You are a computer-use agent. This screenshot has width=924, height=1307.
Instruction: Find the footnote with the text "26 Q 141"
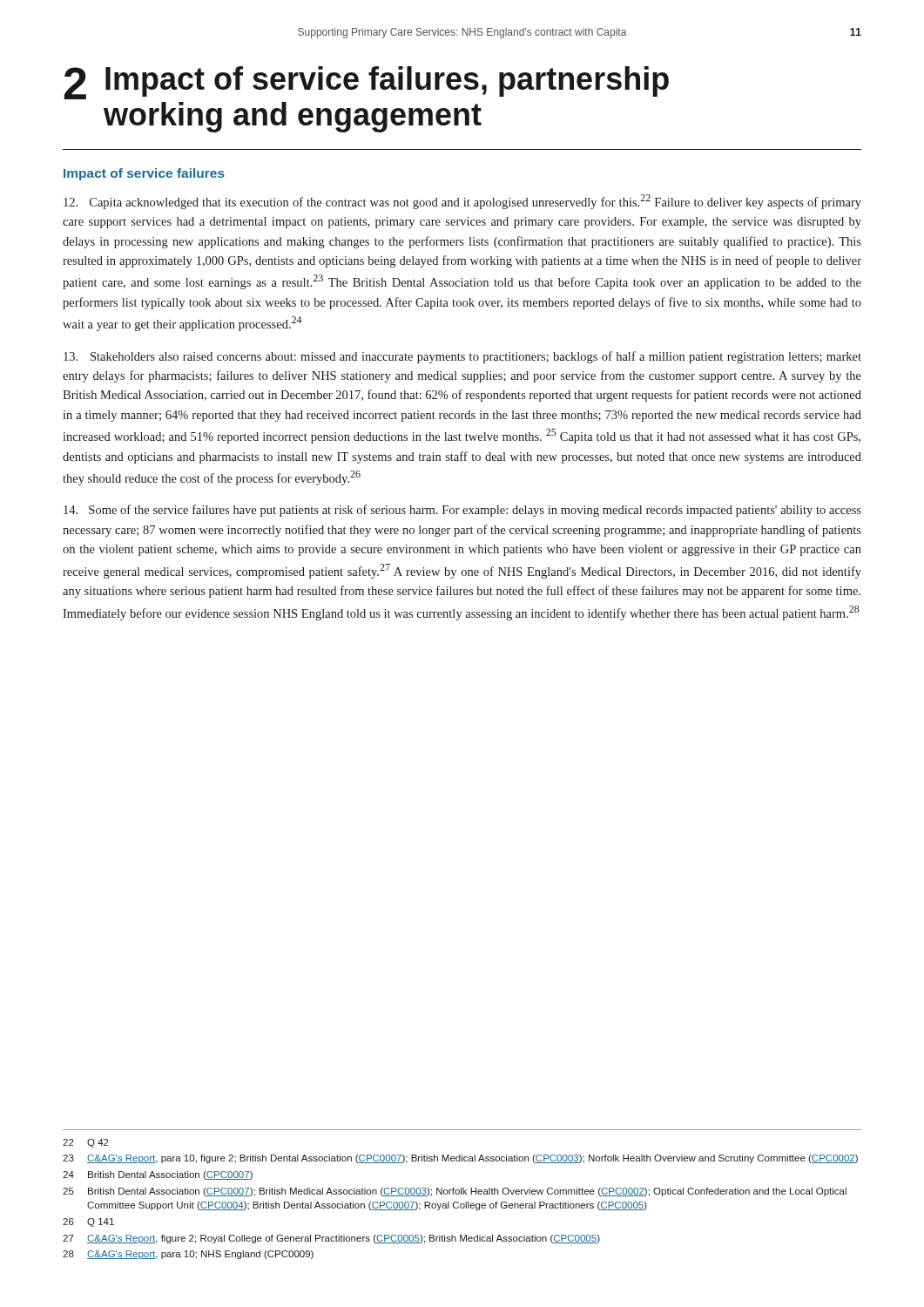(x=88, y=1222)
